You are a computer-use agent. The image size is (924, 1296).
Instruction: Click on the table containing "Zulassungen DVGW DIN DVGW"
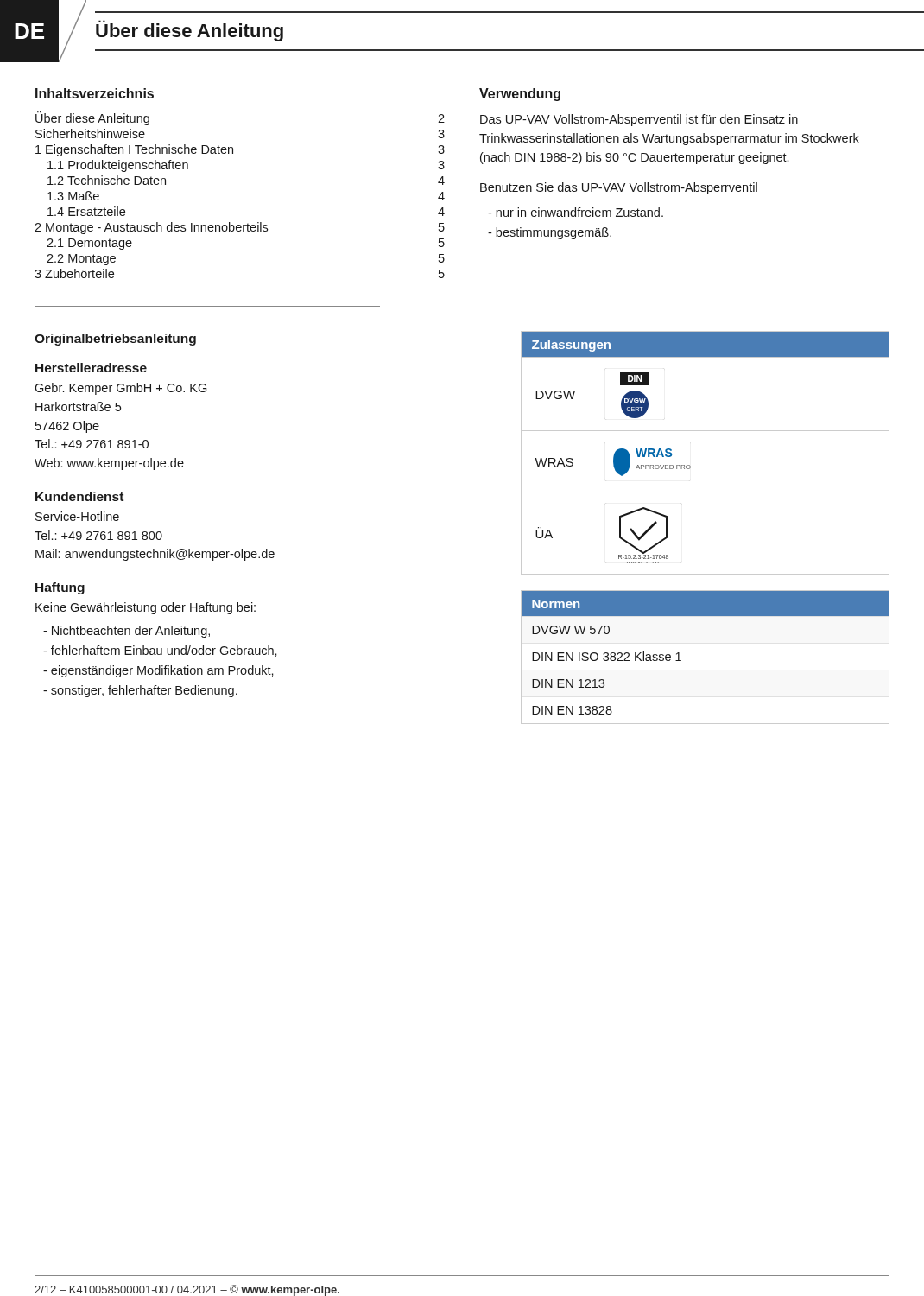point(705,453)
